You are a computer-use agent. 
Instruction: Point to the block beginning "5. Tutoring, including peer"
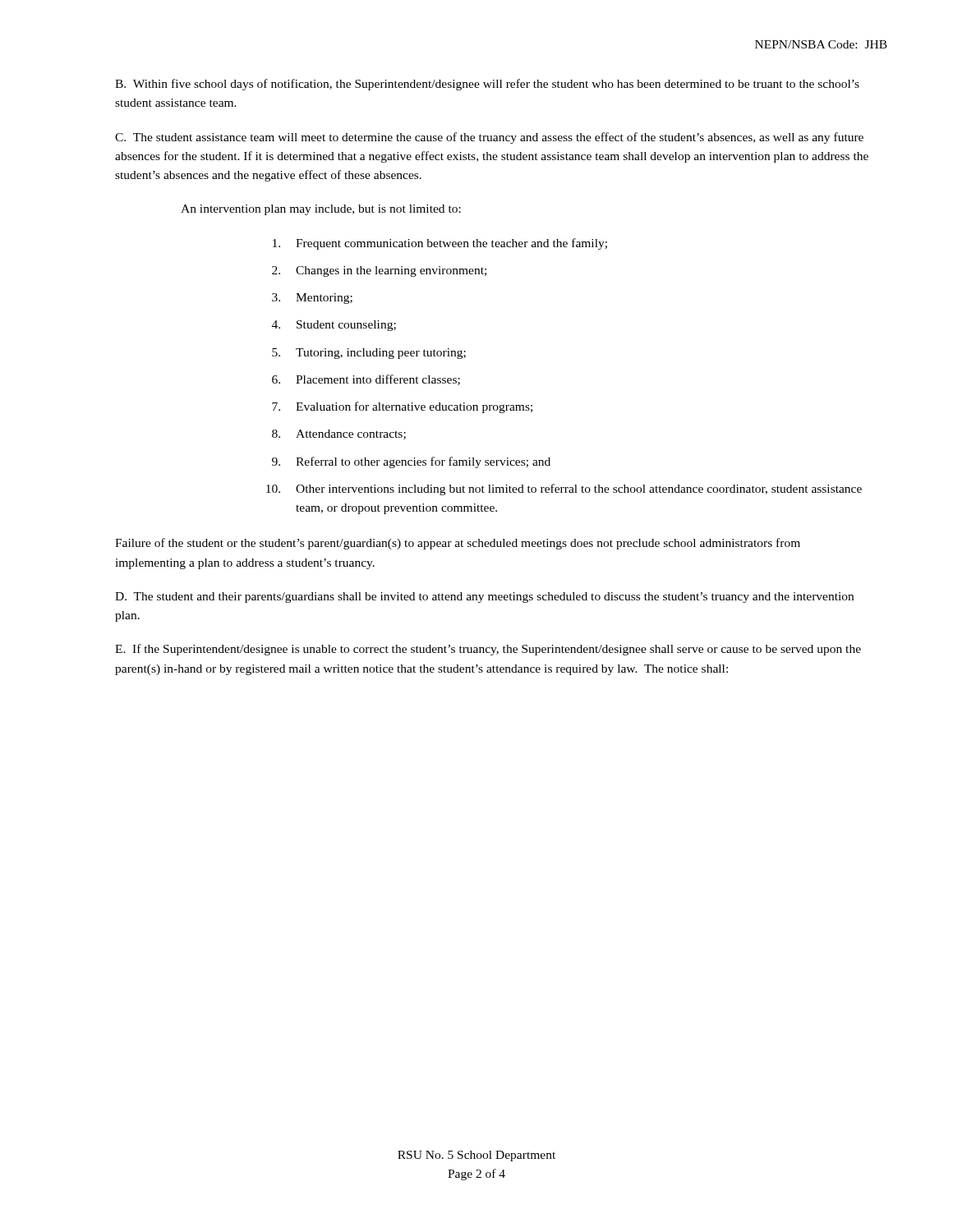[369, 354]
